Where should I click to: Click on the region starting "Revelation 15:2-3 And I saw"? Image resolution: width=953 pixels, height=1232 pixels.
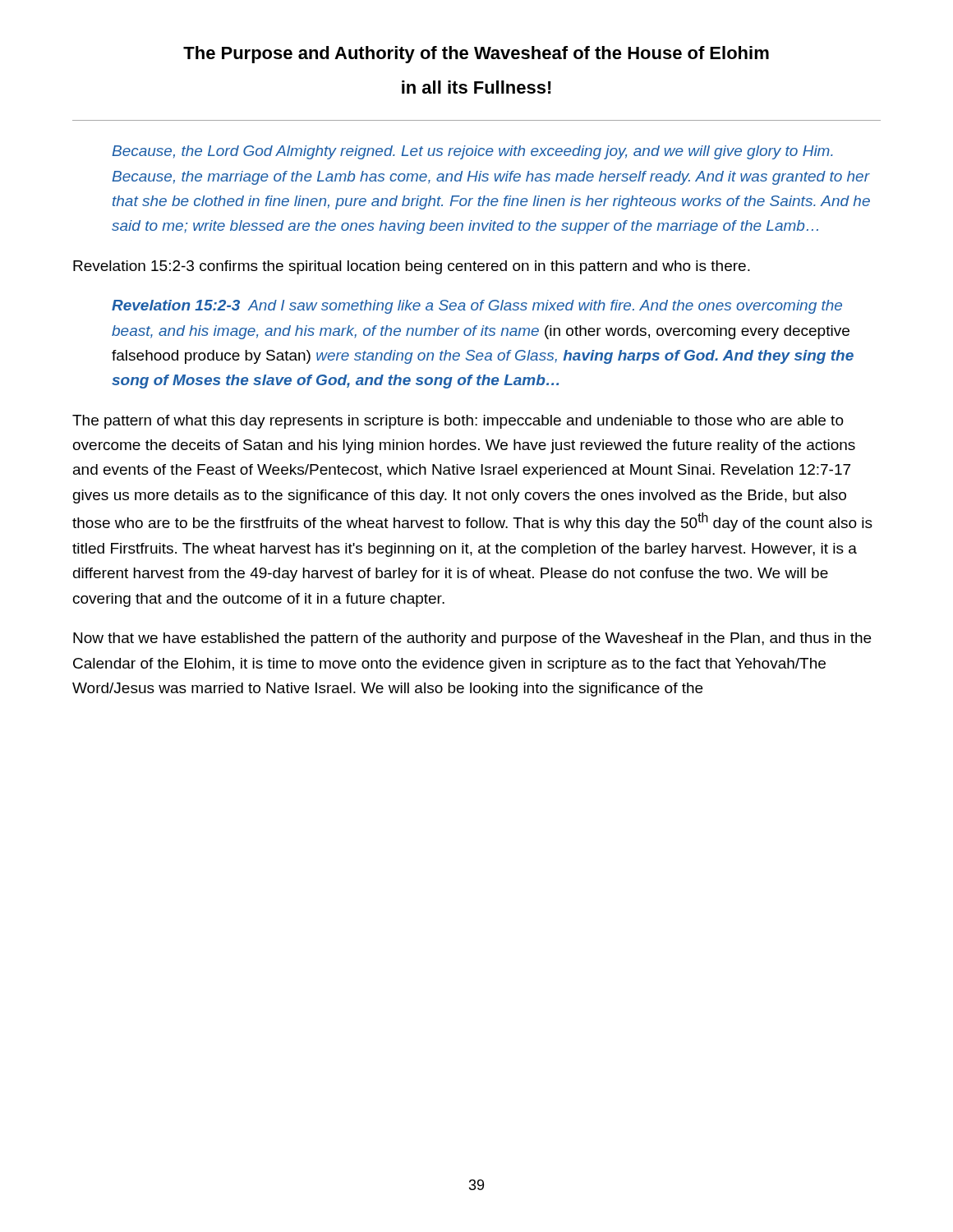pos(483,343)
